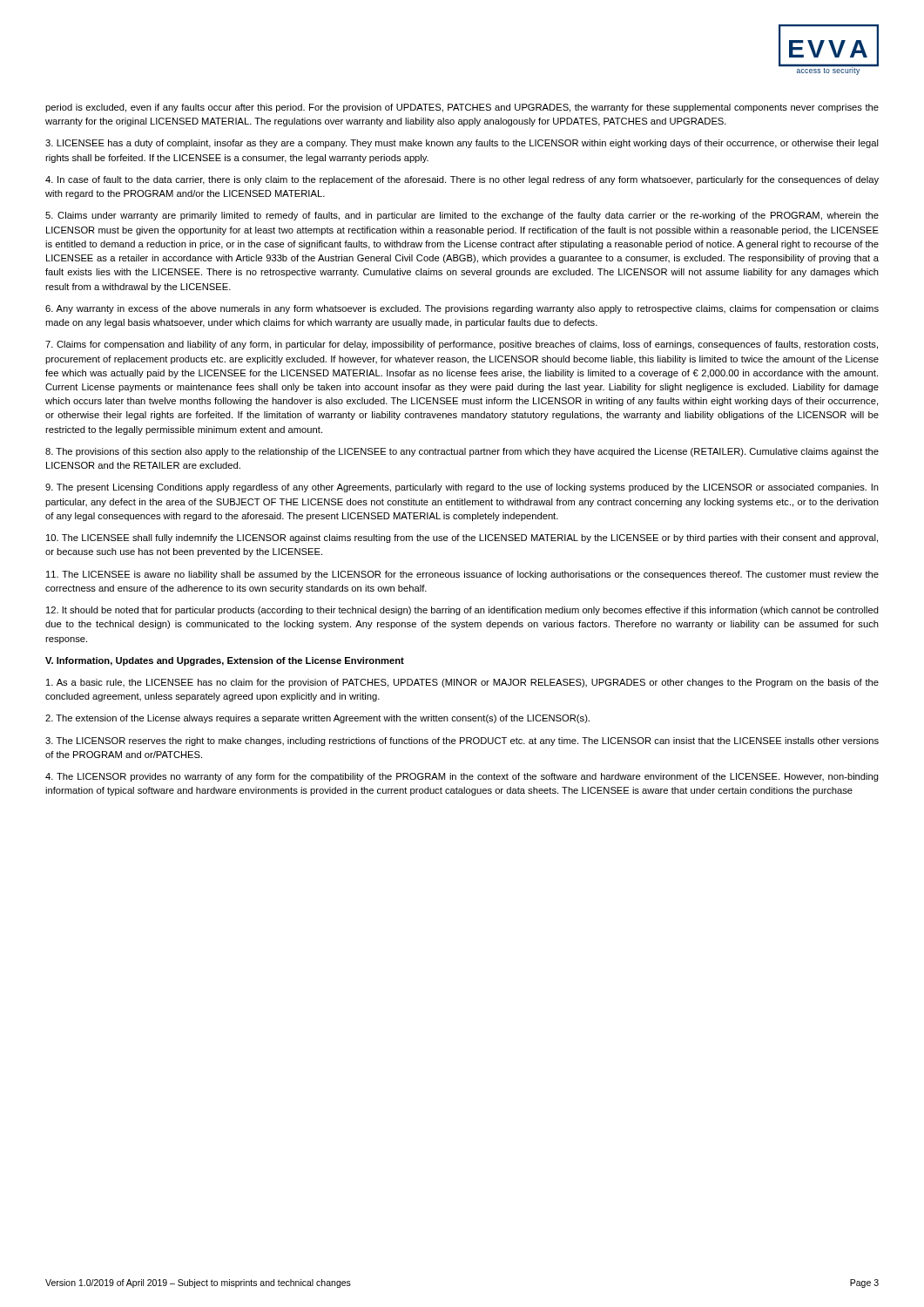Find the text starting "The LICENSEE is"
The width and height of the screenshot is (924, 1307).
(462, 581)
